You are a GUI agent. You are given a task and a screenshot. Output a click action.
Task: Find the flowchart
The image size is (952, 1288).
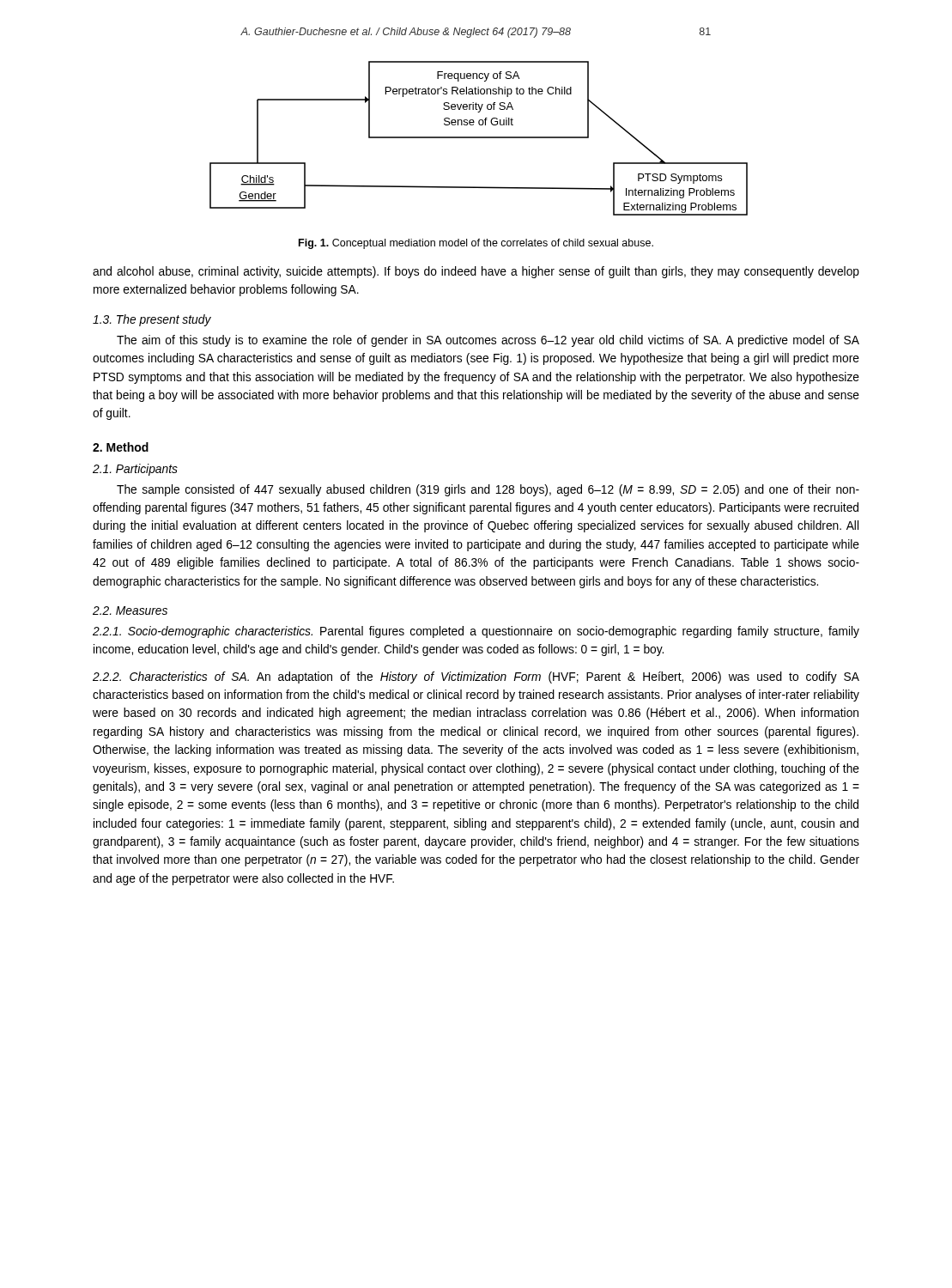[476, 143]
